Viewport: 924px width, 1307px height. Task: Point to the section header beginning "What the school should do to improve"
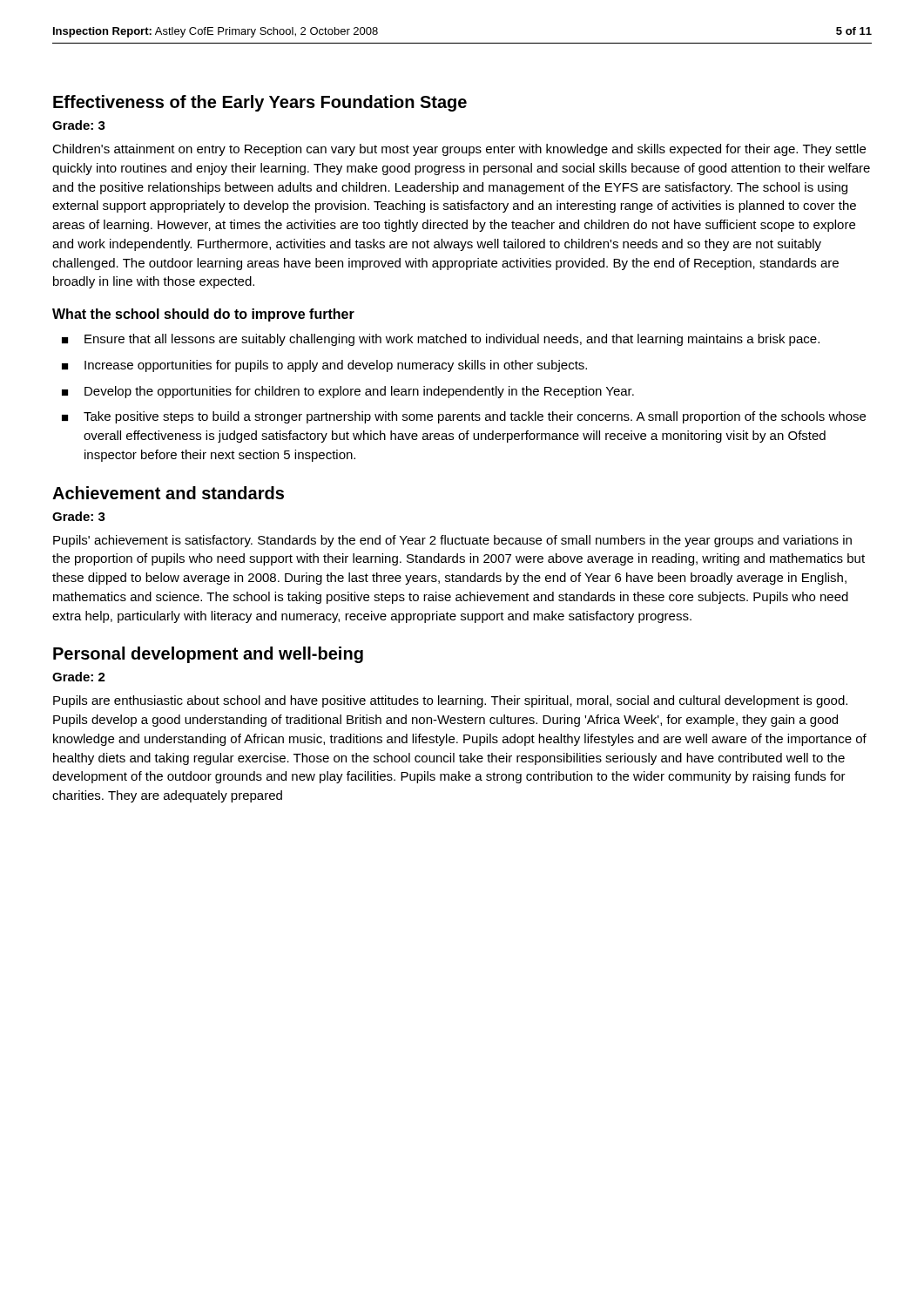[x=203, y=314]
